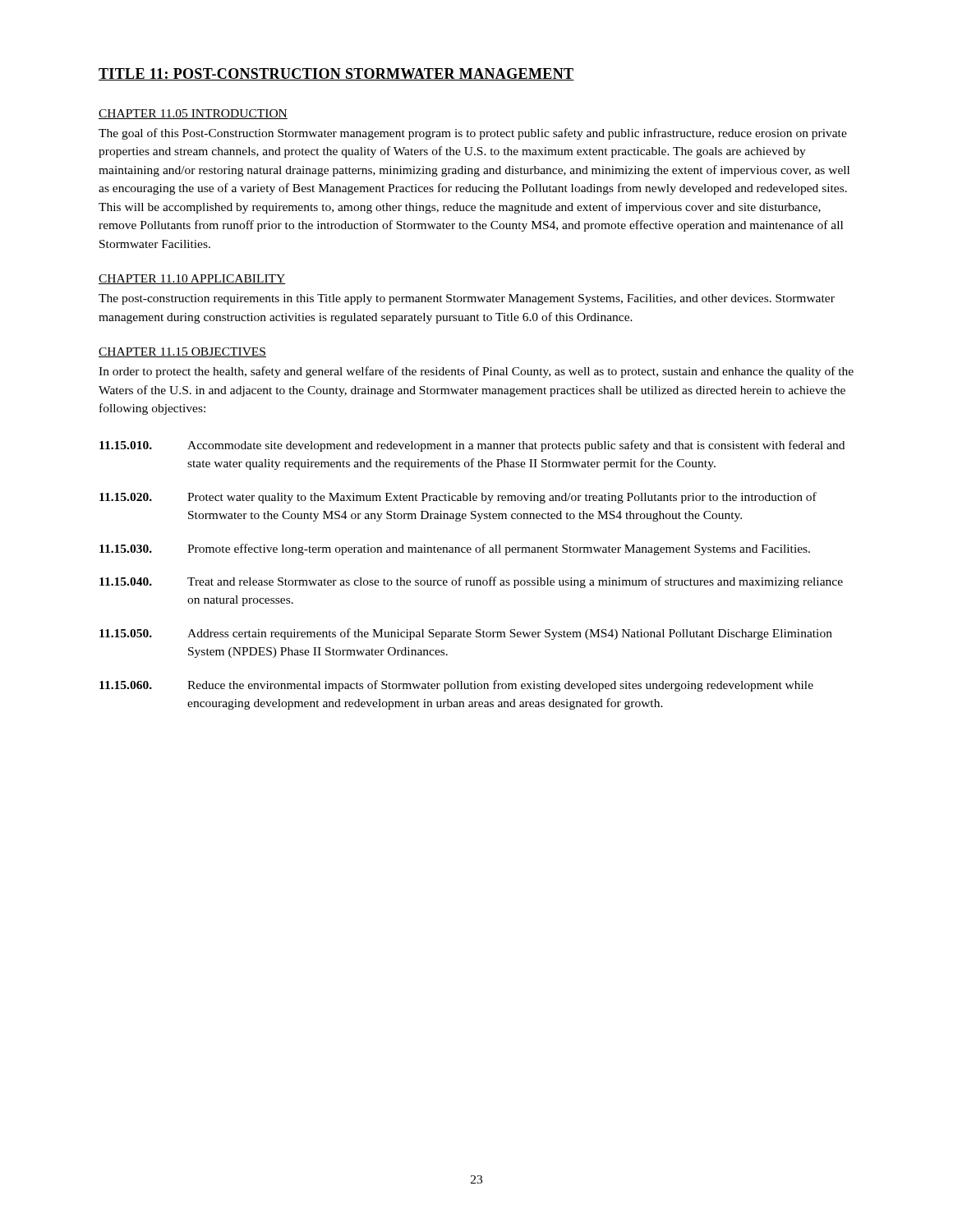Point to the block beginning "11.15.010. Accommodate site development and redevelopment"
This screenshot has height=1232, width=953.
(x=476, y=454)
